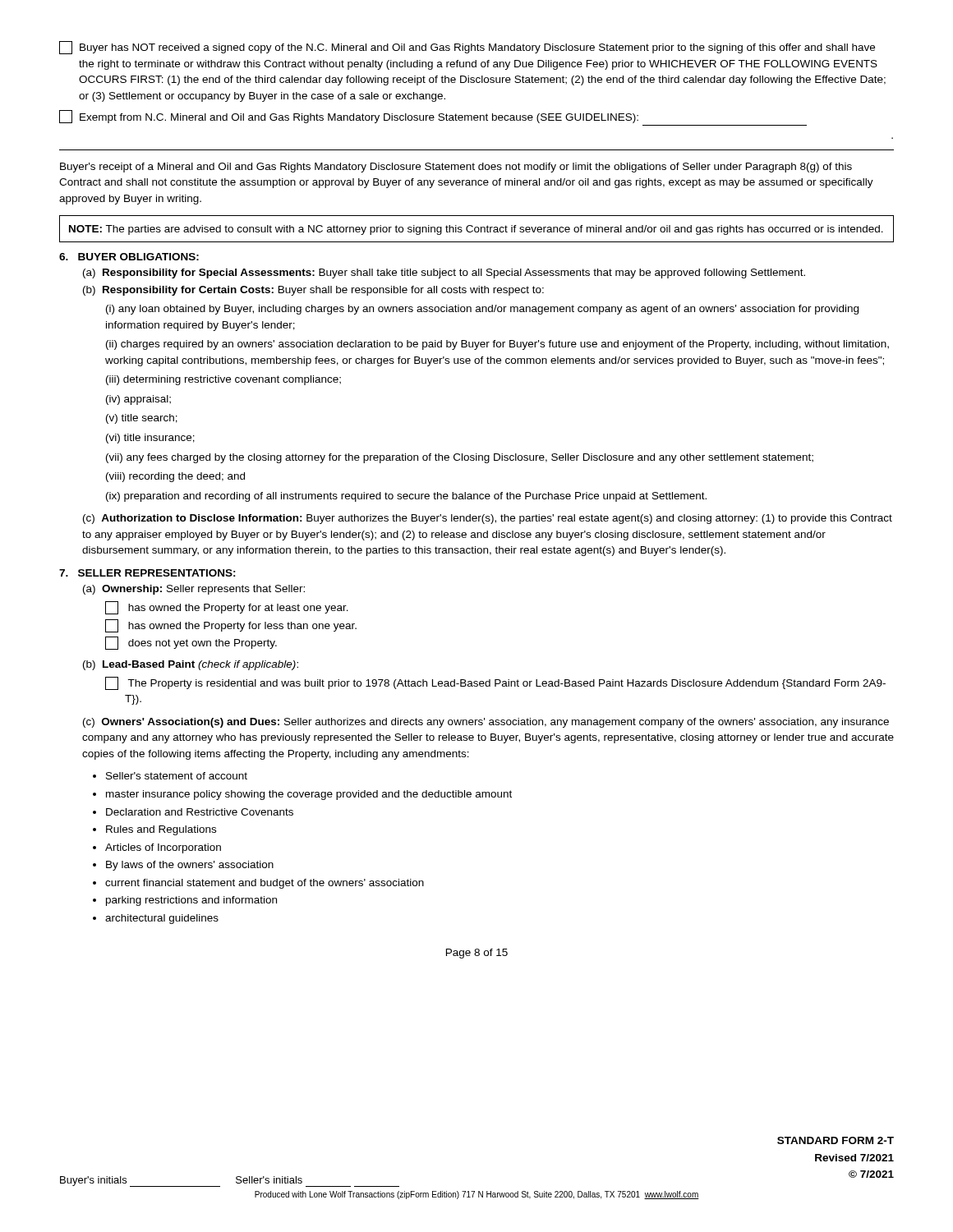Image resolution: width=953 pixels, height=1232 pixels.
Task: Navigate to the text starting "(a) Ownership: Seller represents that Seller:"
Action: coord(194,588)
